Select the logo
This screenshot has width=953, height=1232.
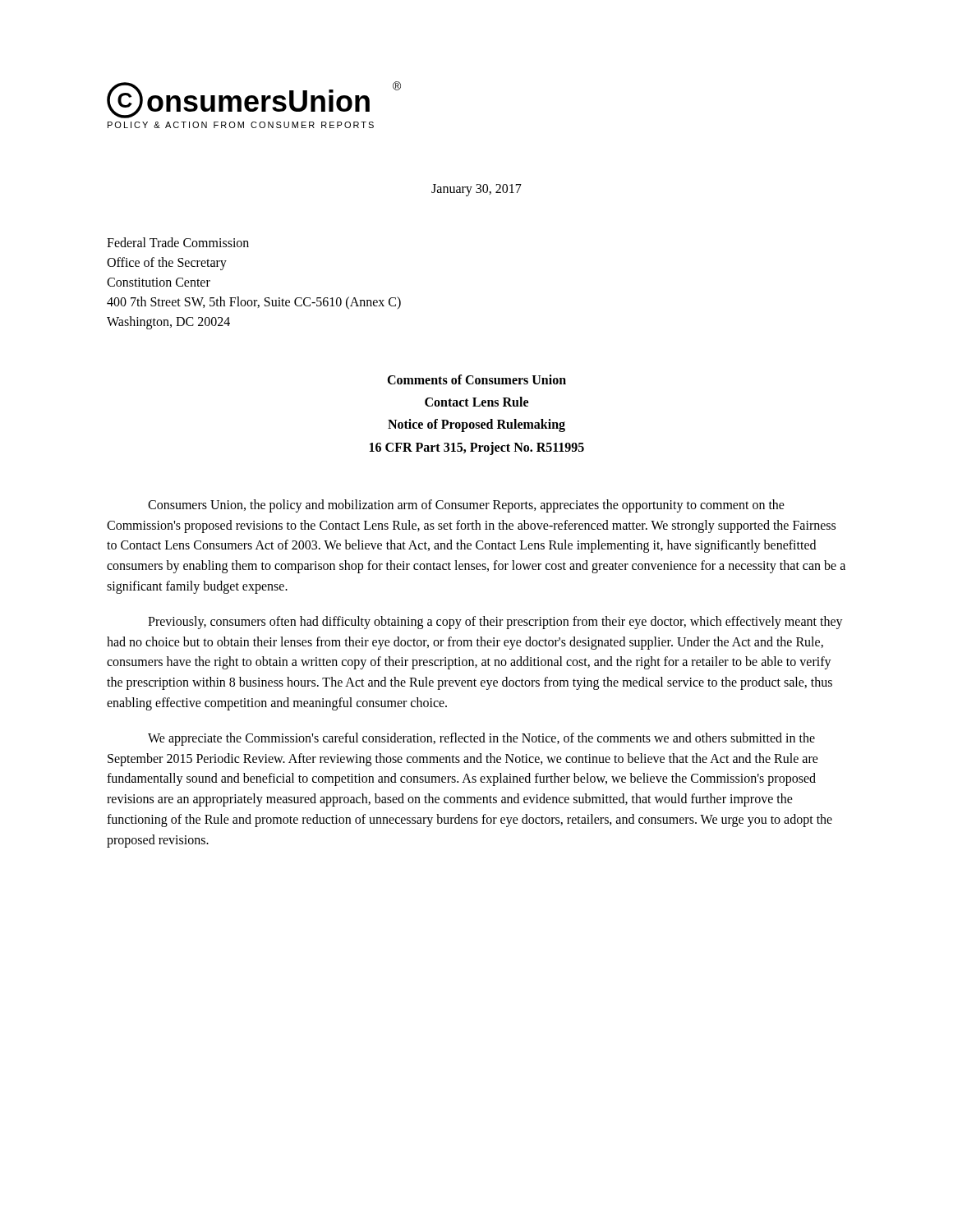click(x=476, y=105)
